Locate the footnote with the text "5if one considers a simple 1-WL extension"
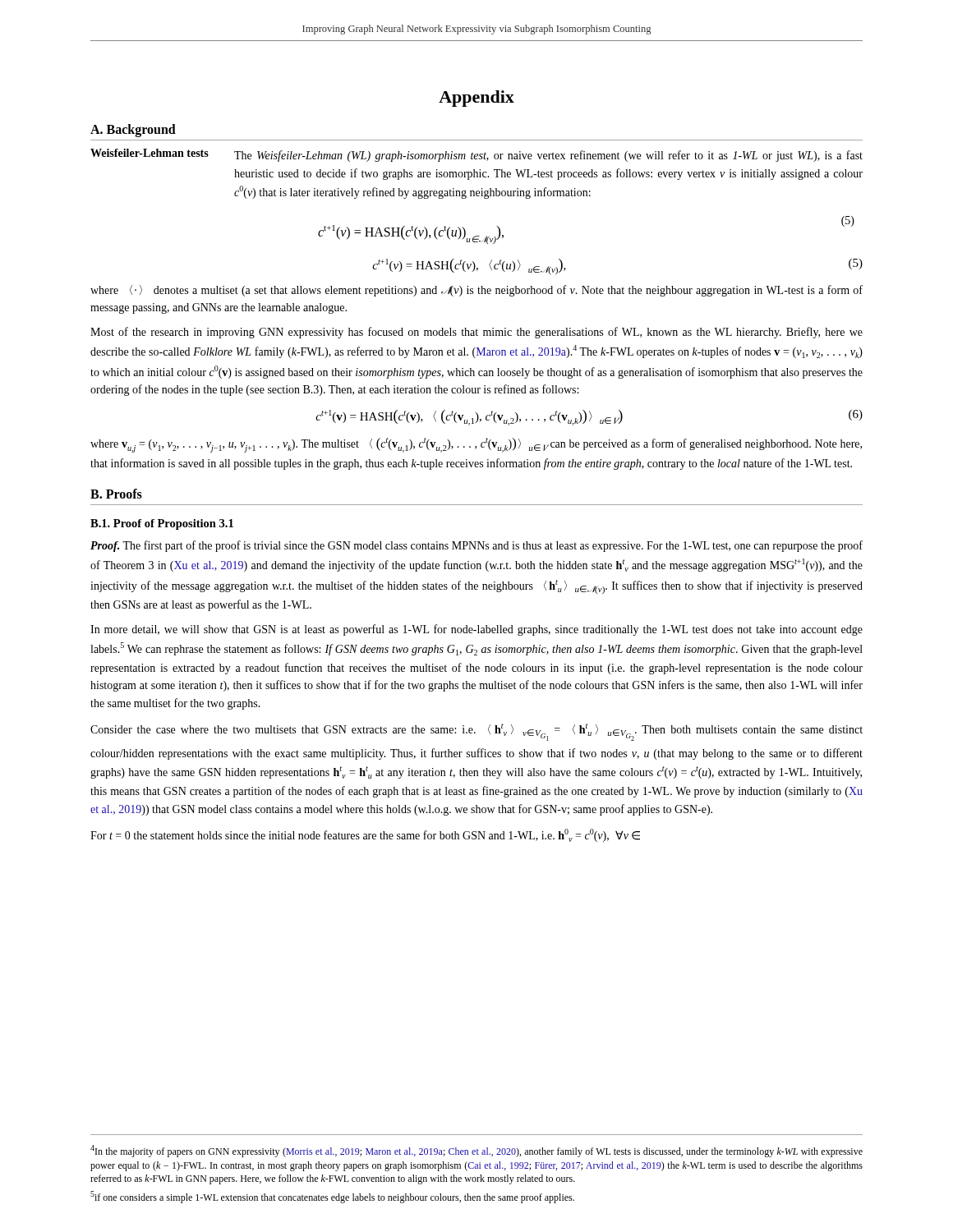Image resolution: width=953 pixels, height=1232 pixels. (x=333, y=1196)
